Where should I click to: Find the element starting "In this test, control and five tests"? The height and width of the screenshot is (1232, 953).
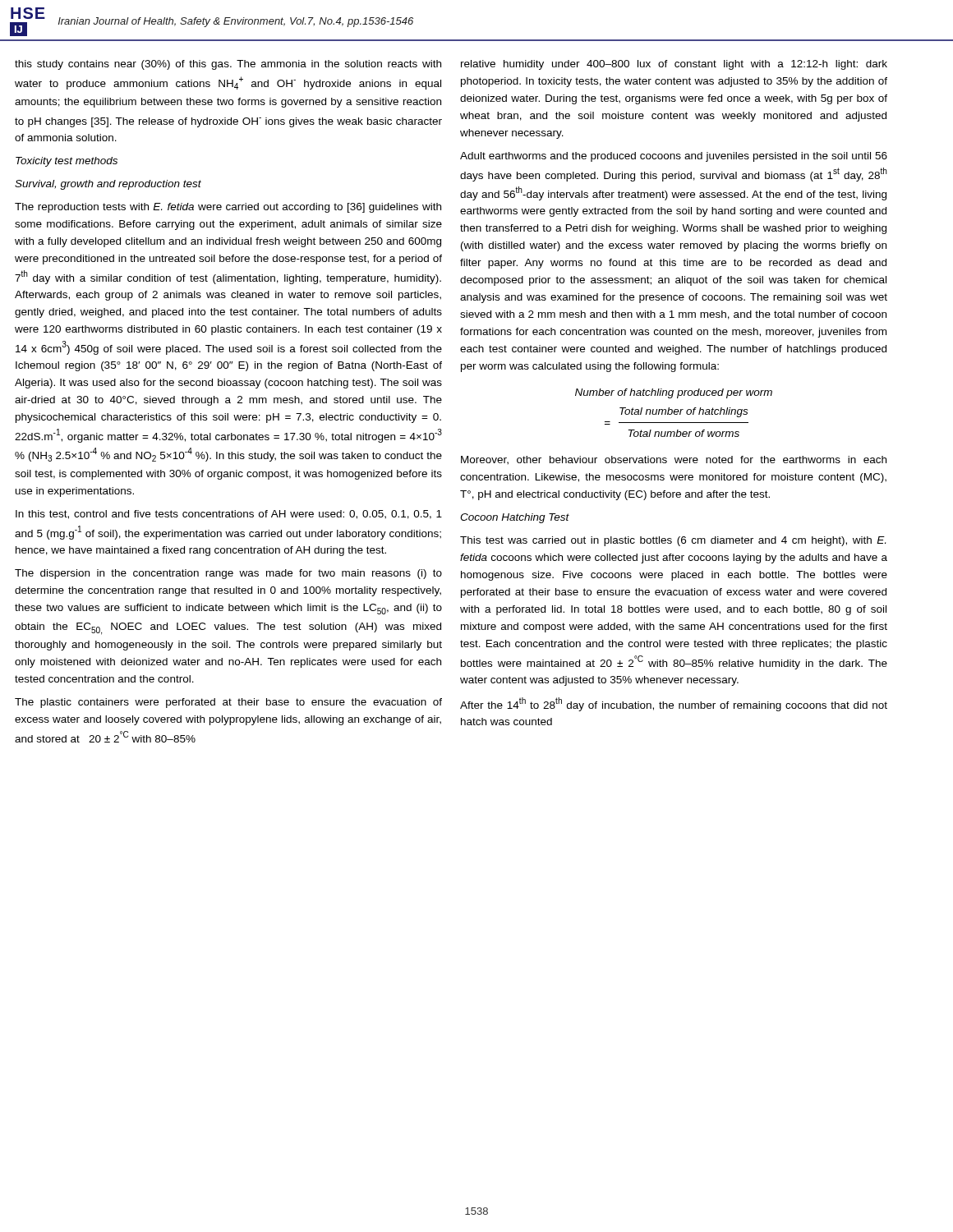(228, 533)
